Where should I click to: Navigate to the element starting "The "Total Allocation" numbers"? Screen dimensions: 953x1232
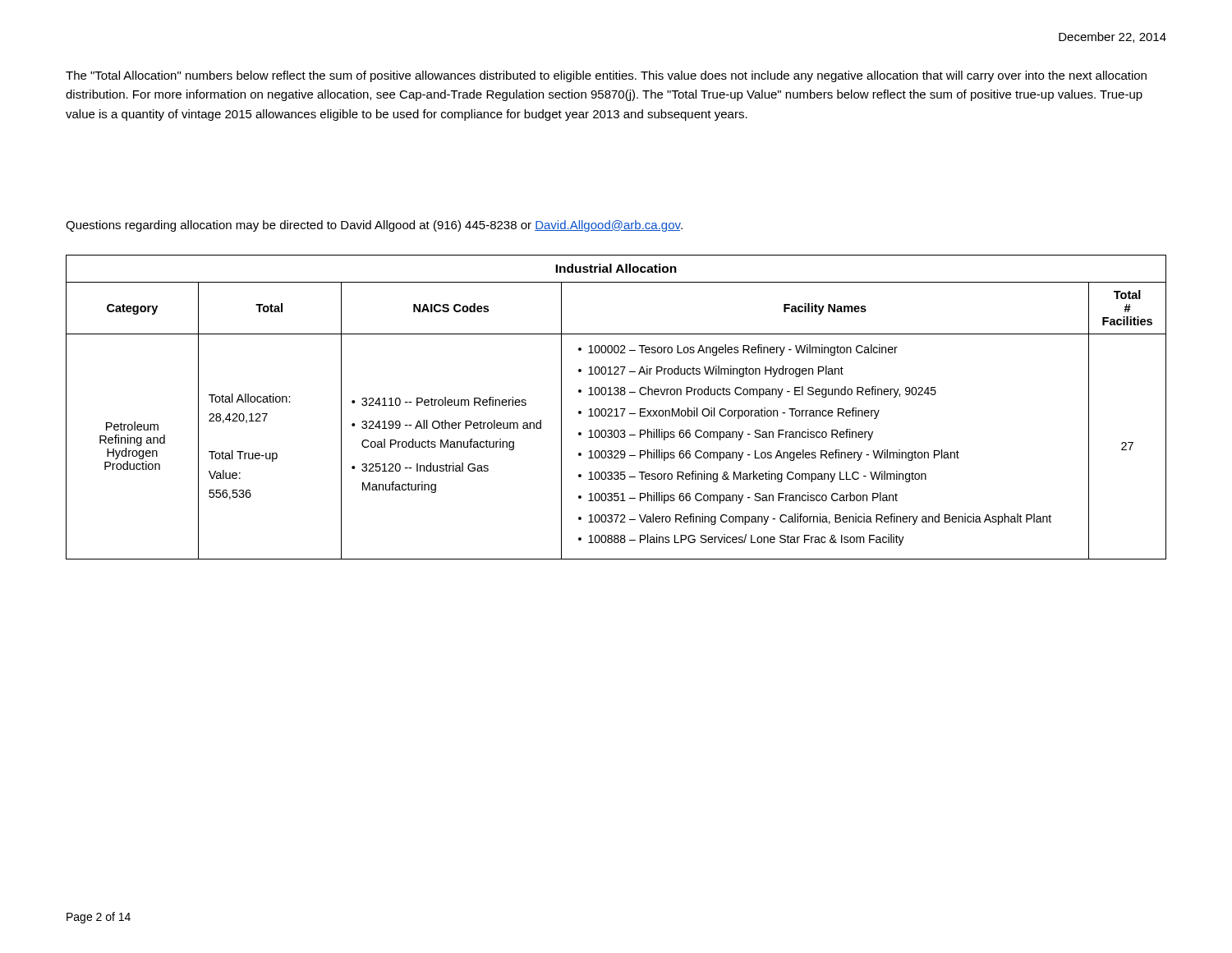(607, 94)
